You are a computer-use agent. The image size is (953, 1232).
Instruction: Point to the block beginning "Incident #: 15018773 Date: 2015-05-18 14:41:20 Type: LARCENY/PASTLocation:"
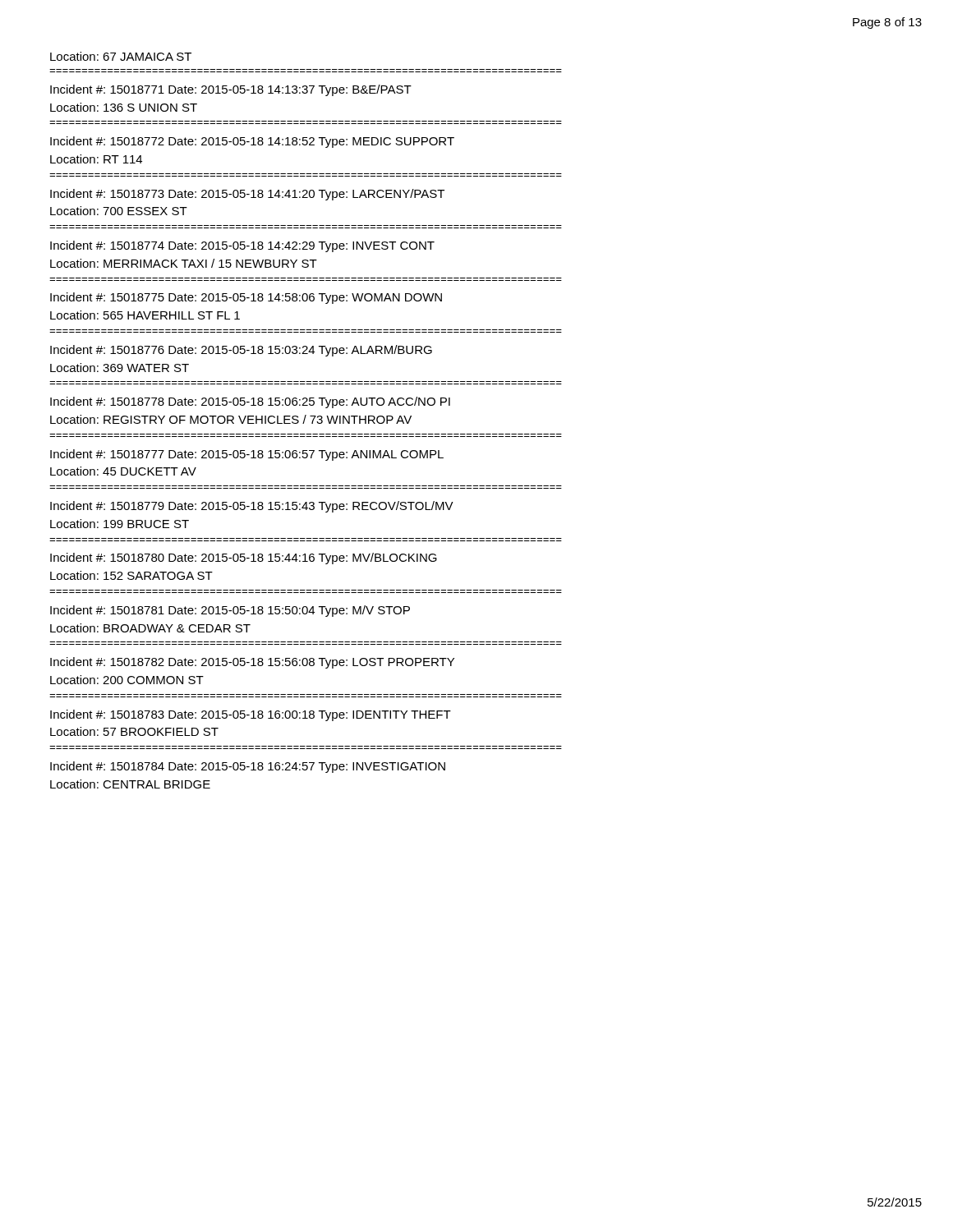point(247,202)
